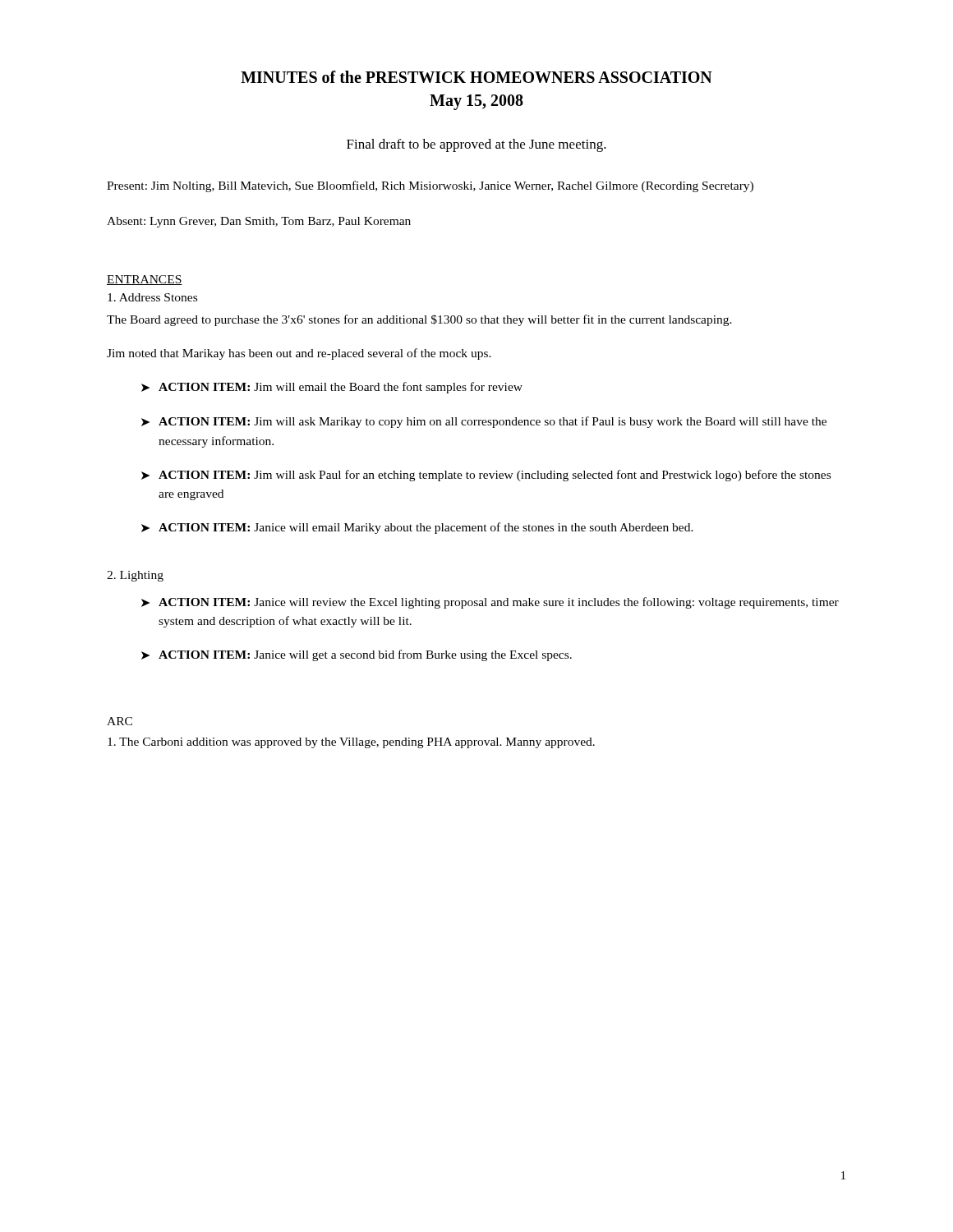Select the text block starting "Absent: Lynn Grever, Dan"
Image resolution: width=953 pixels, height=1232 pixels.
click(259, 221)
